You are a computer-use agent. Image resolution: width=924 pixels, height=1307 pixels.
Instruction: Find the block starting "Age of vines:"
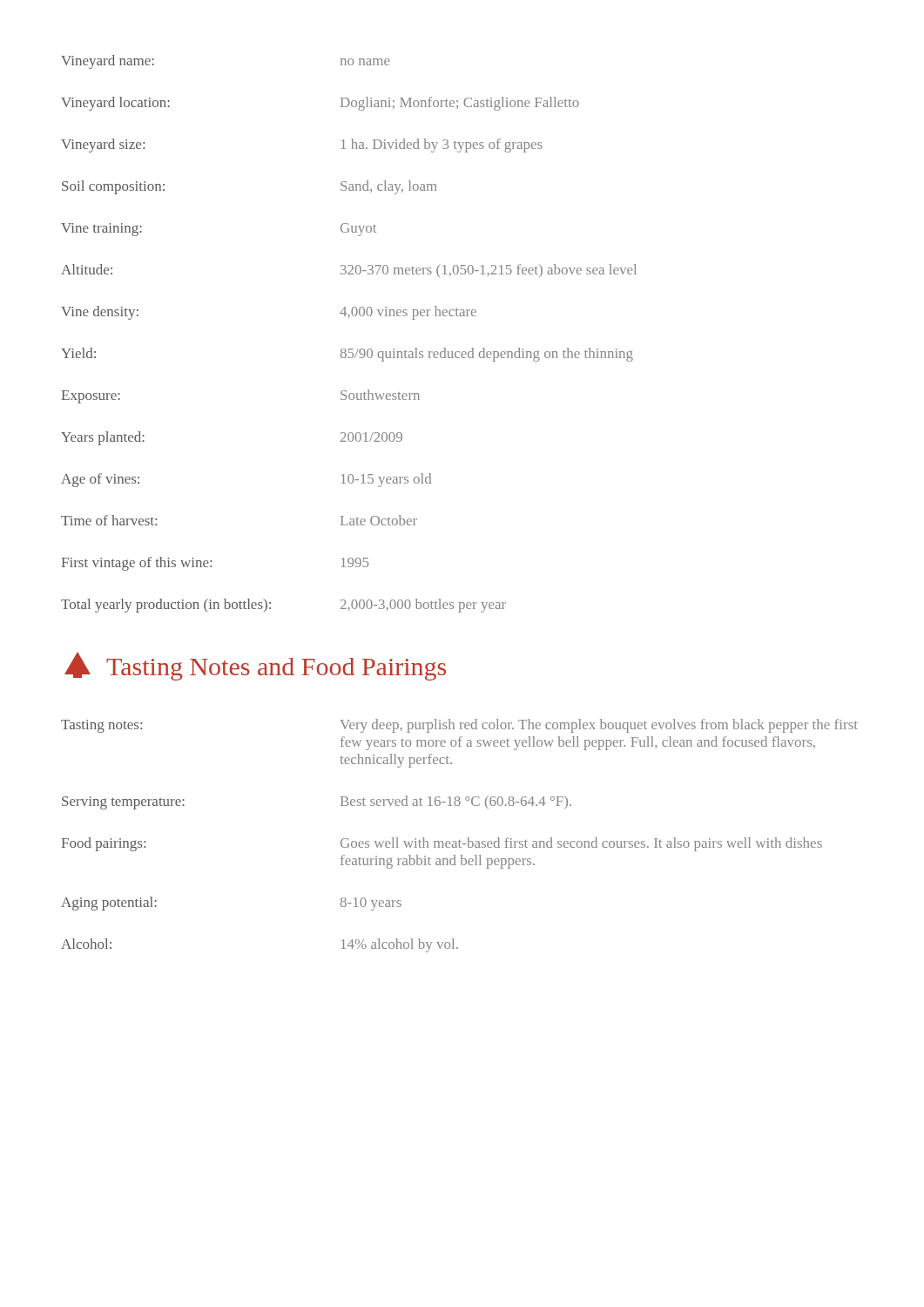[x=99, y=480]
